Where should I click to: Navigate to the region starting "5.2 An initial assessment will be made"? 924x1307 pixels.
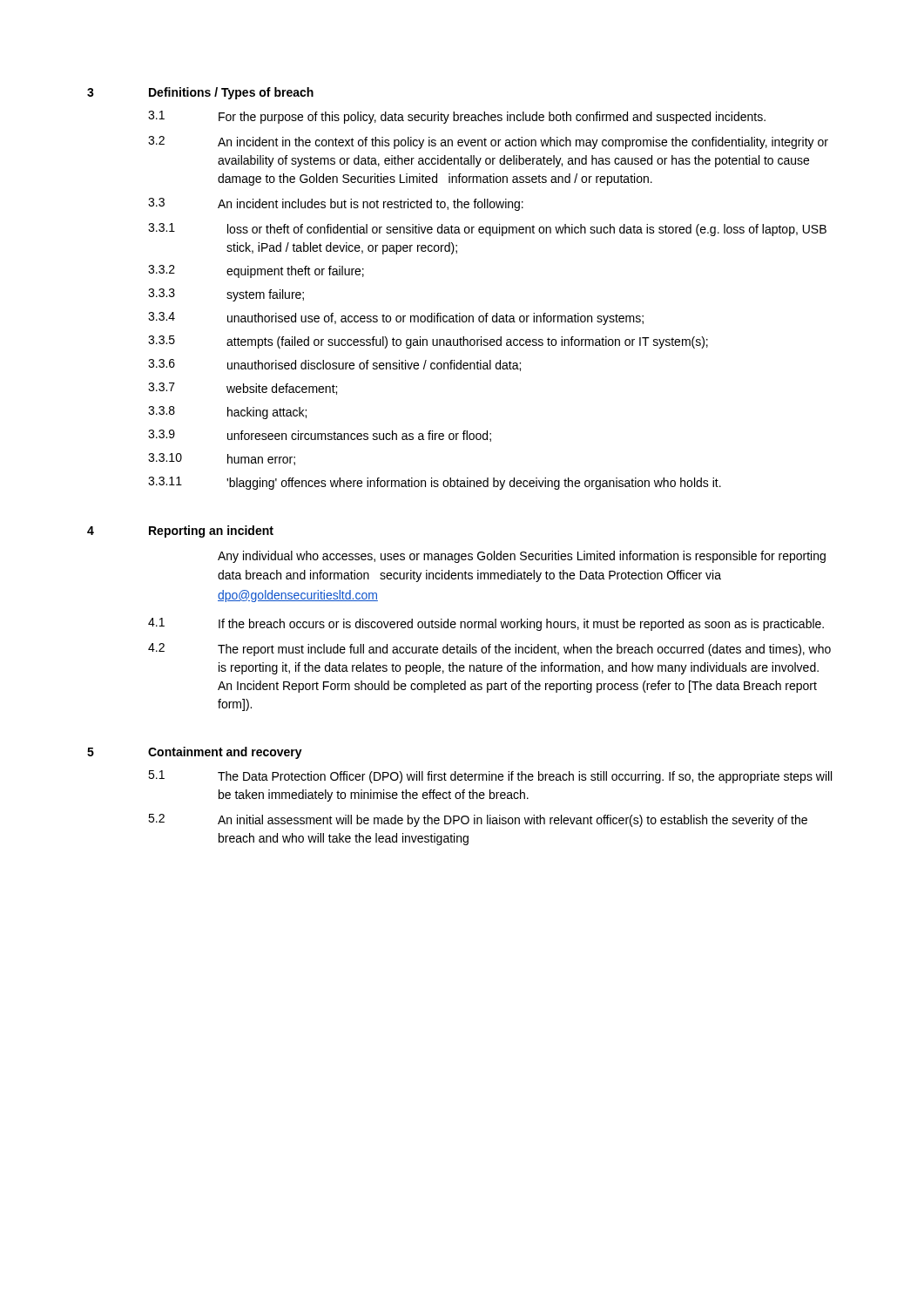tap(492, 830)
